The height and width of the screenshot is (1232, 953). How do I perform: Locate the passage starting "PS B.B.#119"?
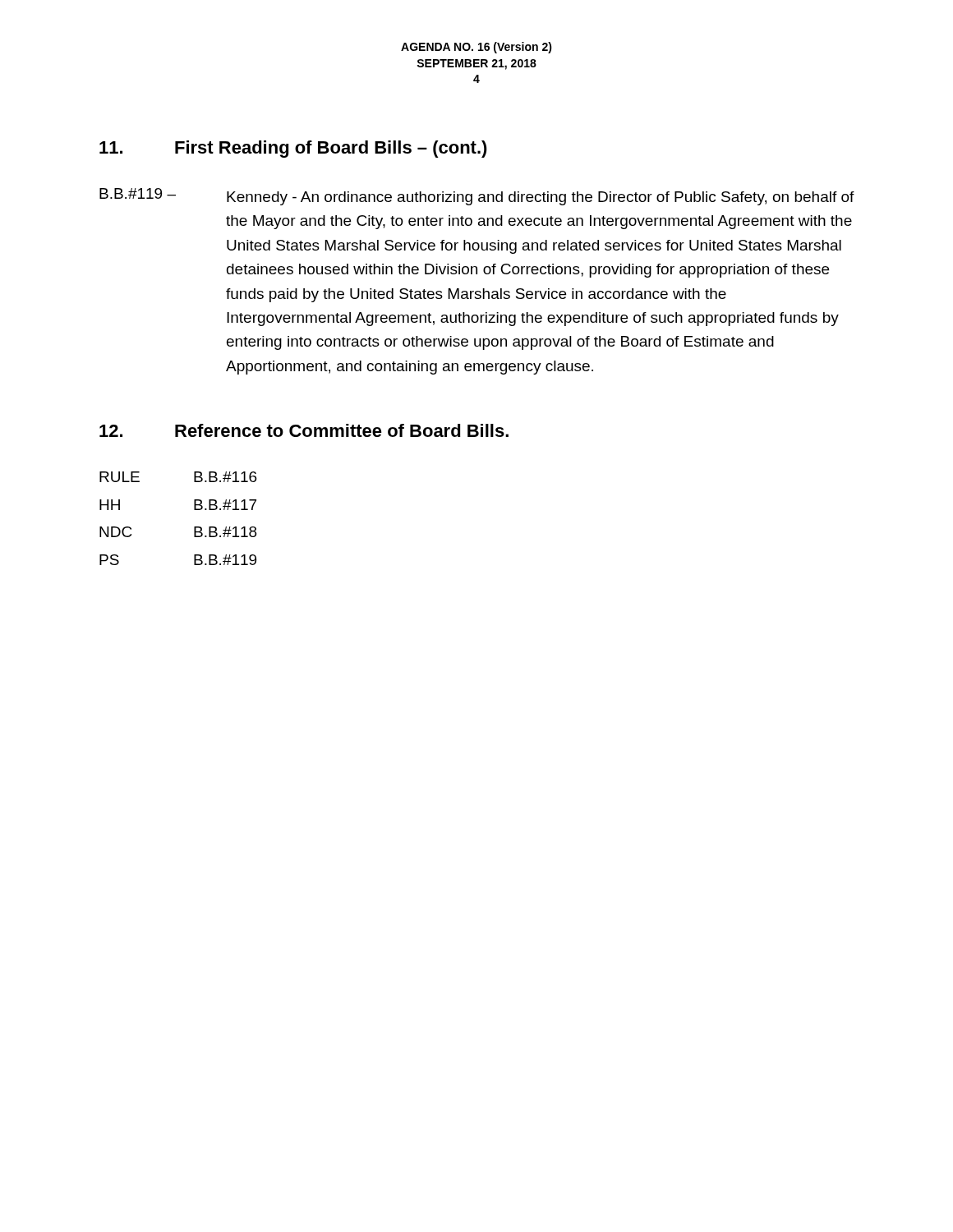[x=104, y=561]
